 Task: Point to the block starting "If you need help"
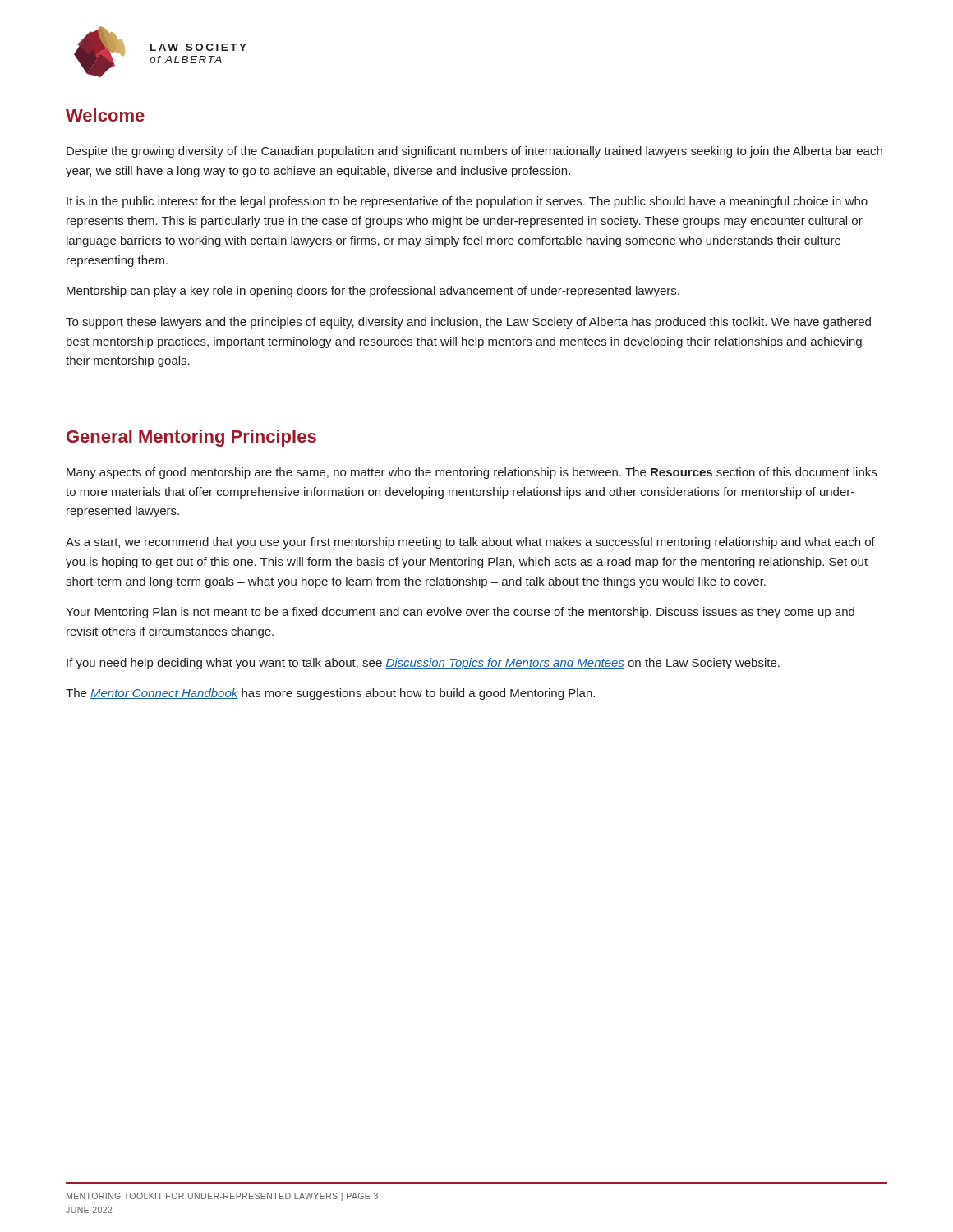(423, 662)
